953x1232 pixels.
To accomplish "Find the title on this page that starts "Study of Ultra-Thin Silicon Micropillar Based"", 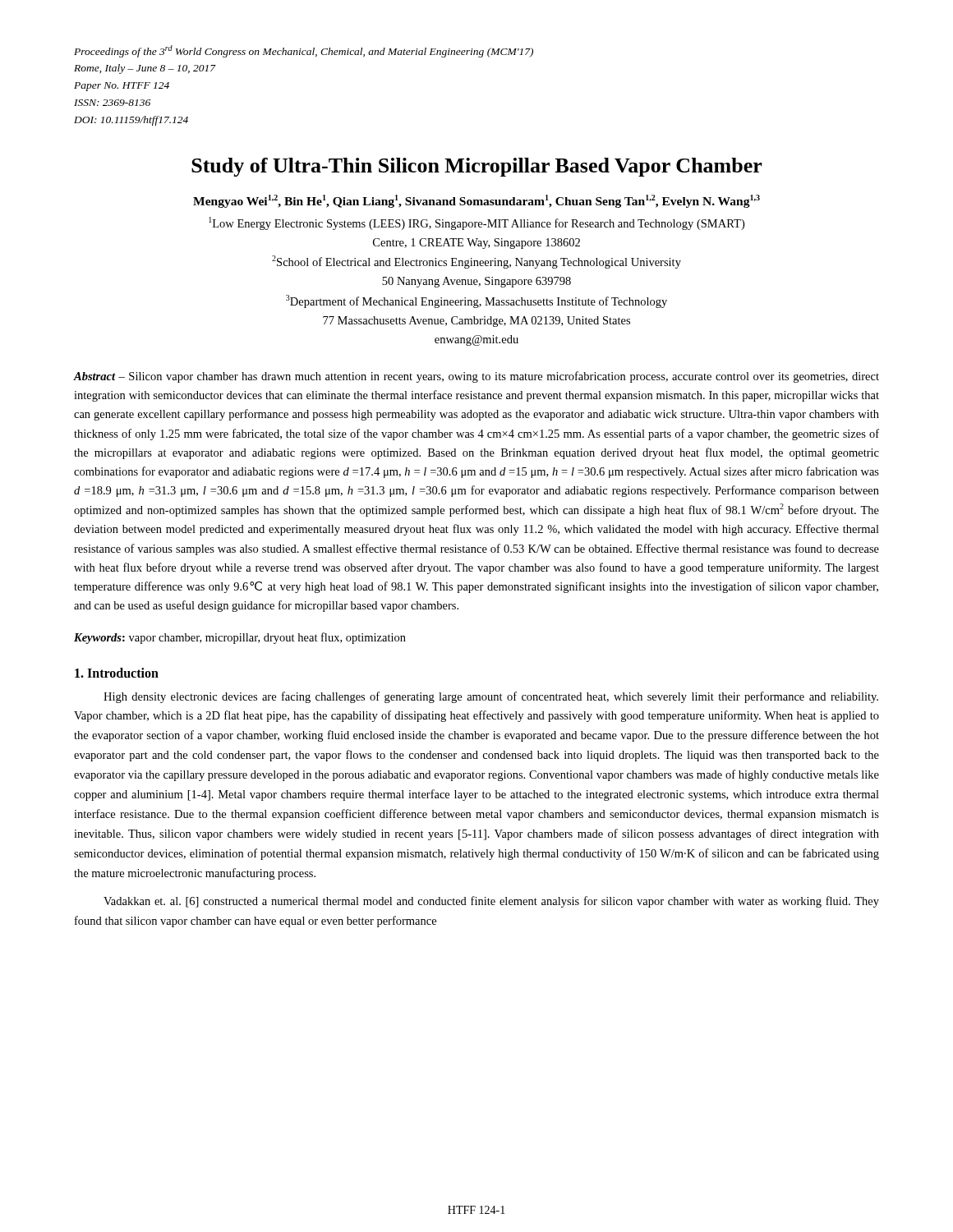I will [x=476, y=166].
